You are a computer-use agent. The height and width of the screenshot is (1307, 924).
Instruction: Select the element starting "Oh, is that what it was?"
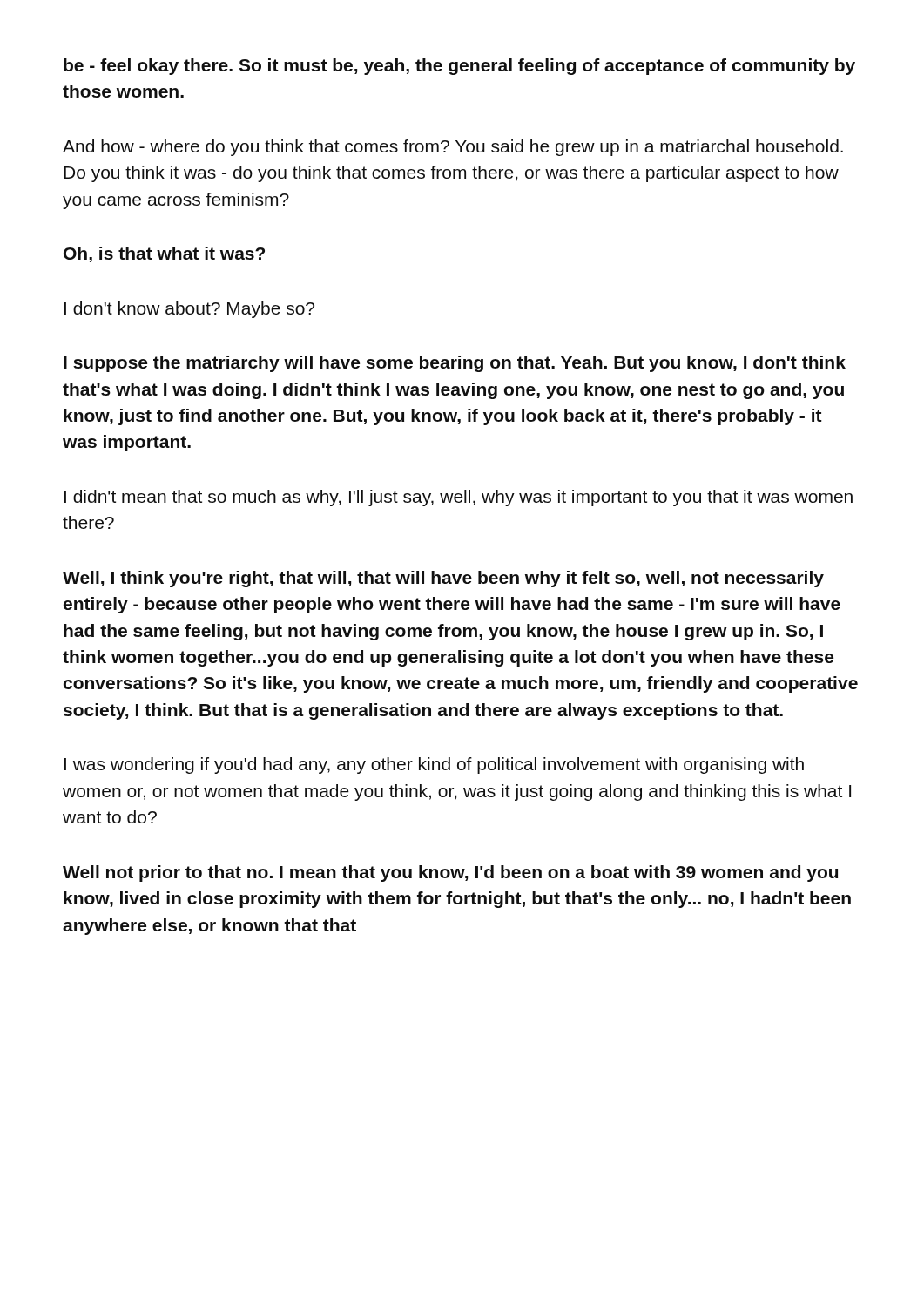(164, 253)
